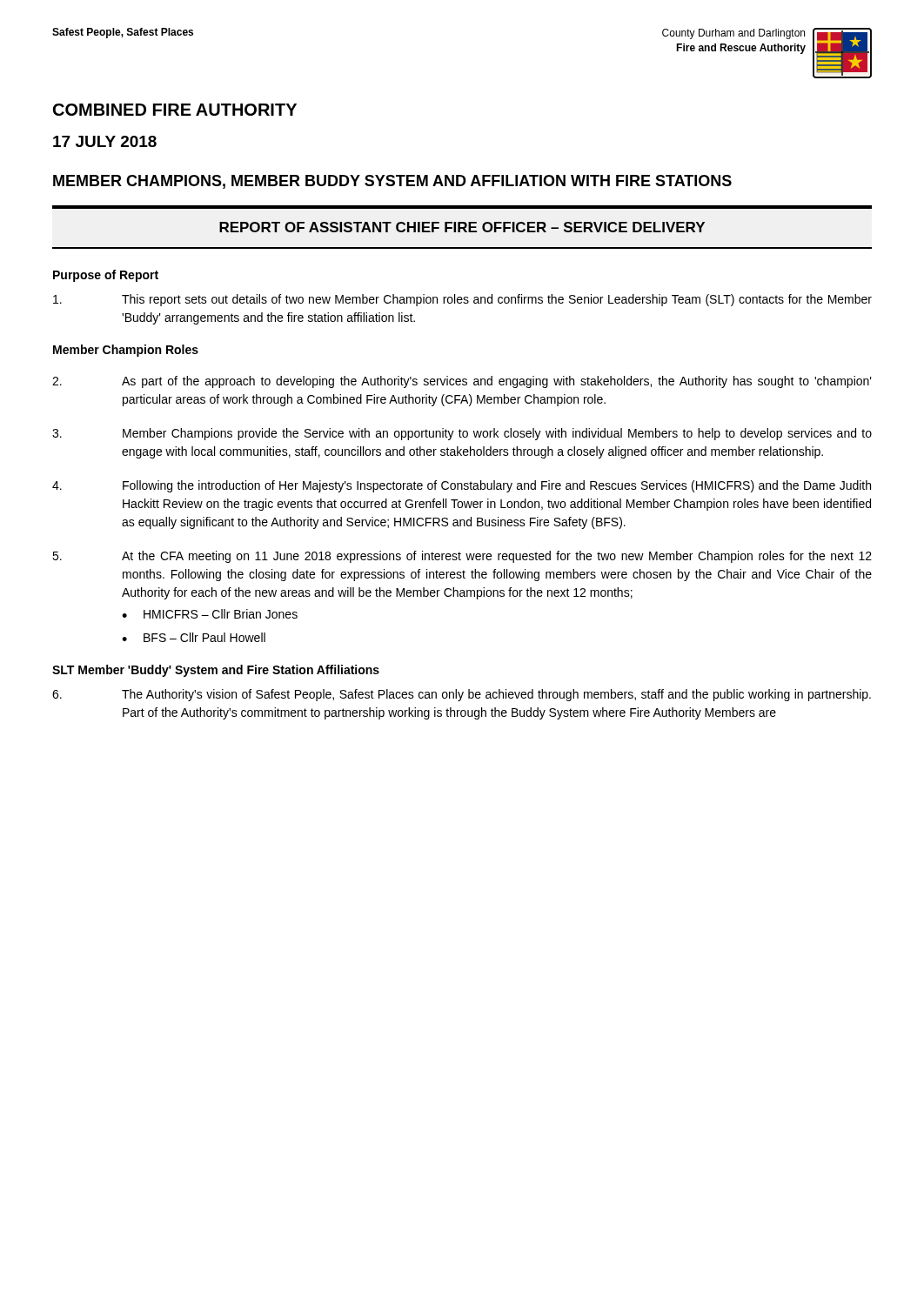Click on the block starting "REPORT OF ASSISTANT CHIEF FIRE"
This screenshot has height=1305, width=924.
coord(462,228)
